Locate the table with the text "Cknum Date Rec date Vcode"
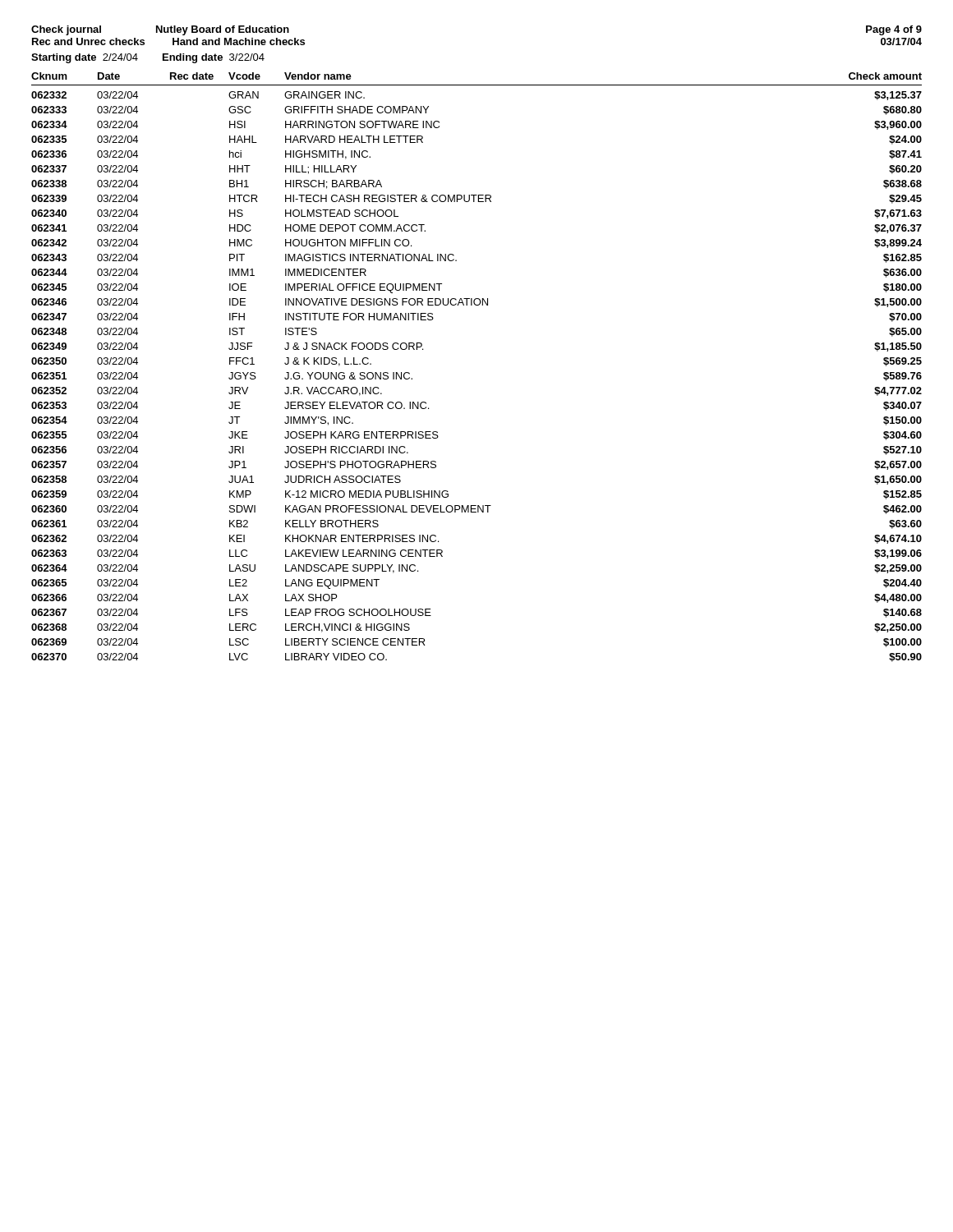Screen dimensions: 1232x953 click(476, 367)
